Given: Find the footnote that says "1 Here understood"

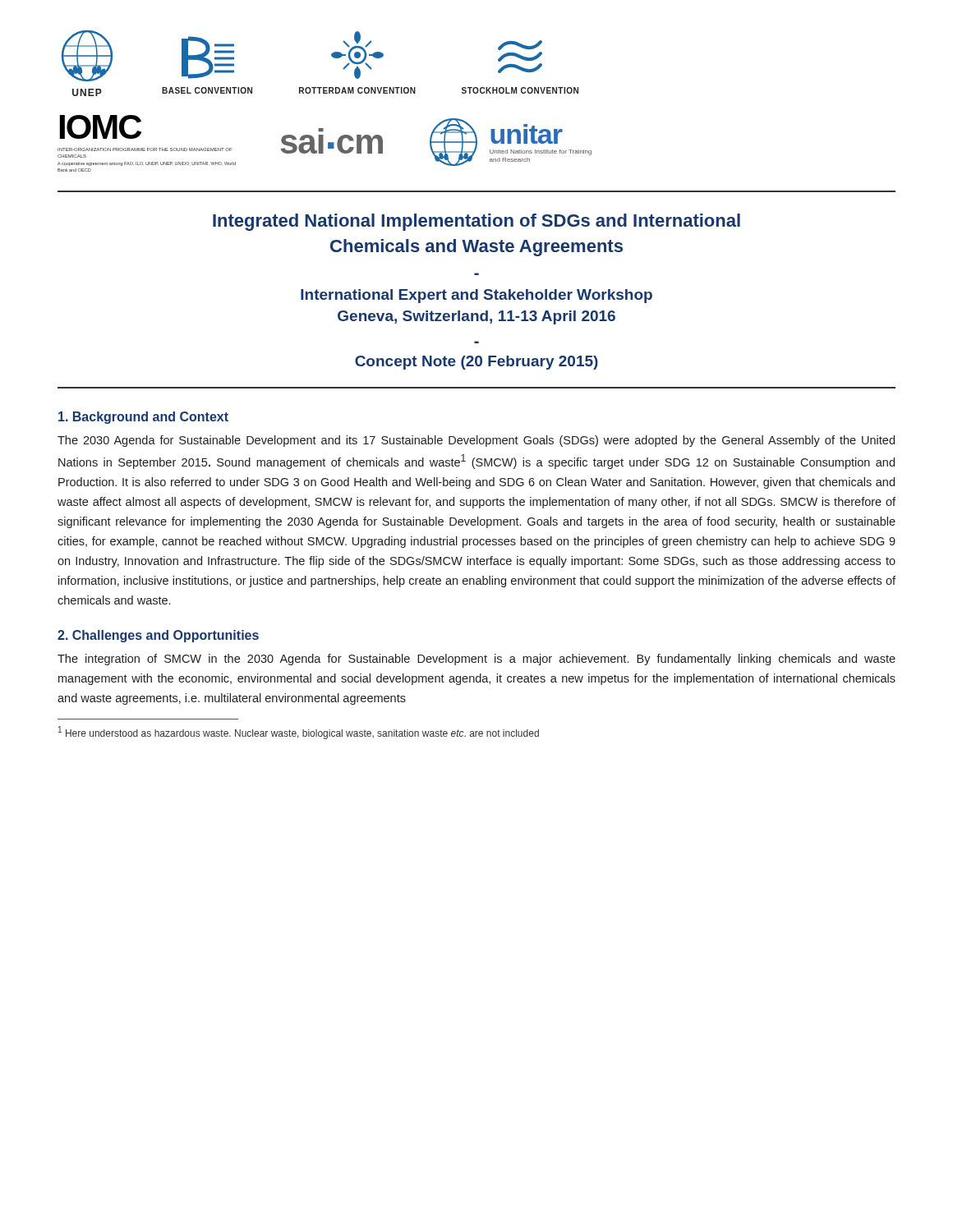Looking at the screenshot, I should tap(298, 732).
